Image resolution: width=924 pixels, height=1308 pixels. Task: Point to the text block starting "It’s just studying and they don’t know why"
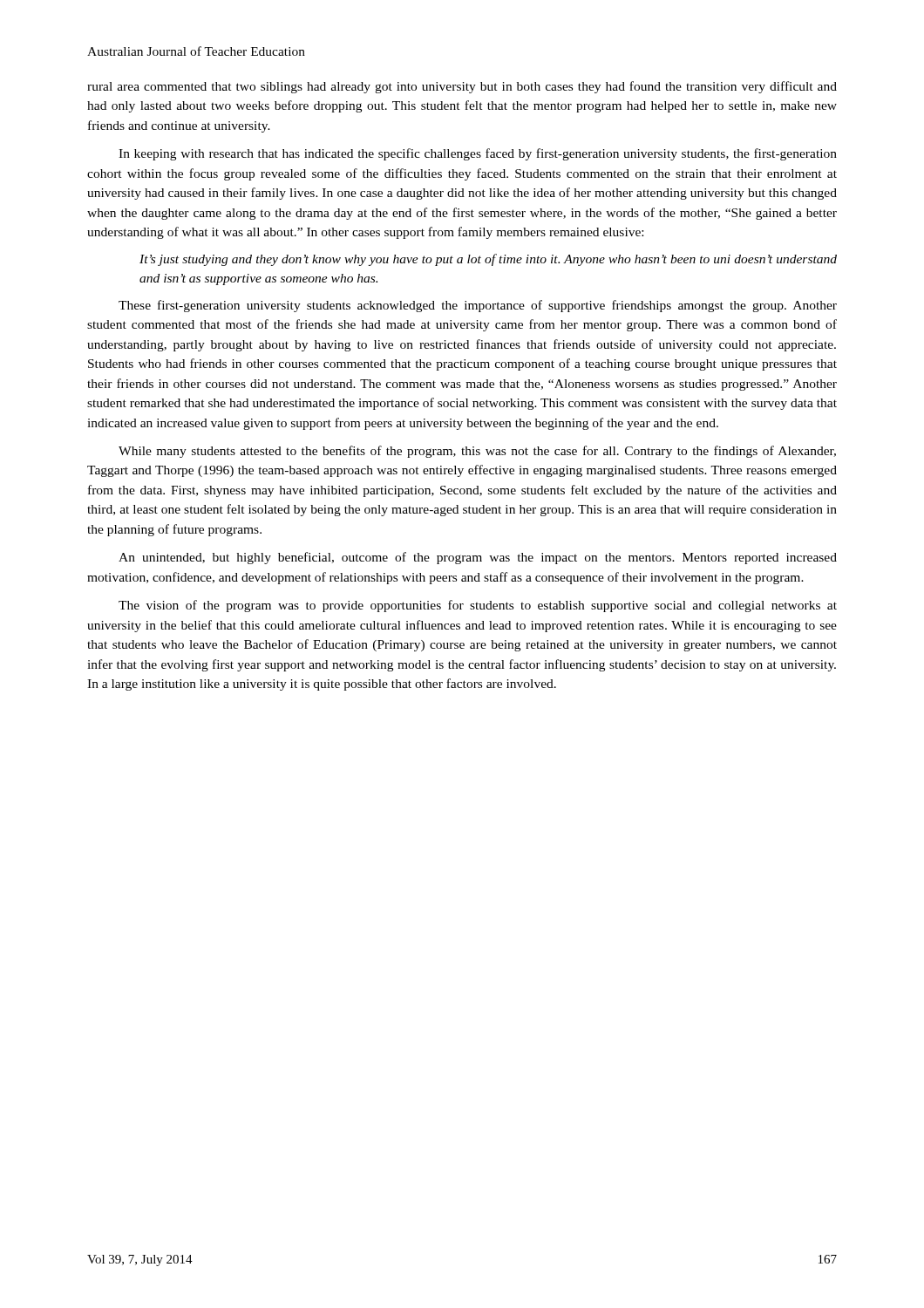(x=488, y=269)
